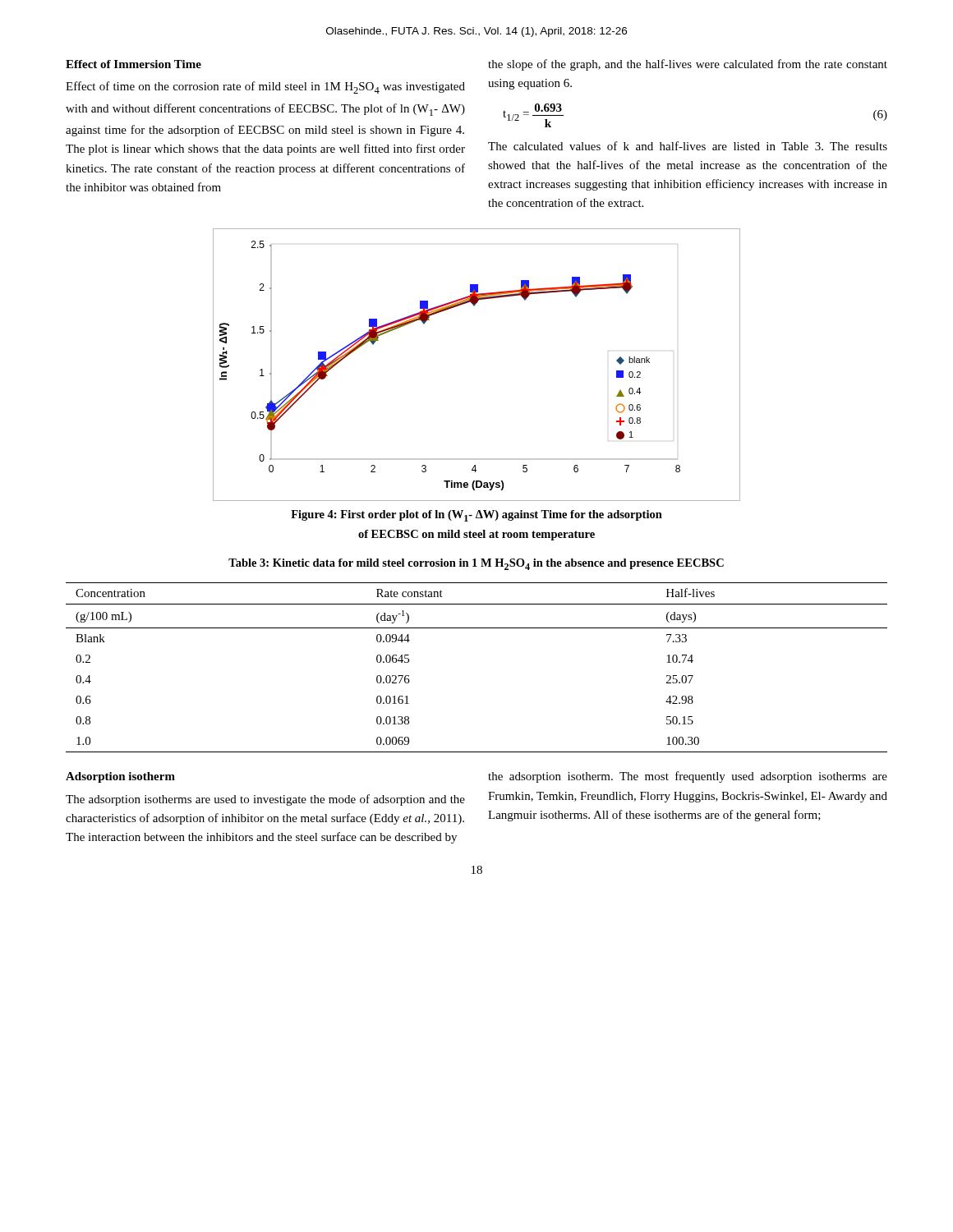Image resolution: width=953 pixels, height=1232 pixels.
Task: Locate the line chart
Action: tap(476, 364)
